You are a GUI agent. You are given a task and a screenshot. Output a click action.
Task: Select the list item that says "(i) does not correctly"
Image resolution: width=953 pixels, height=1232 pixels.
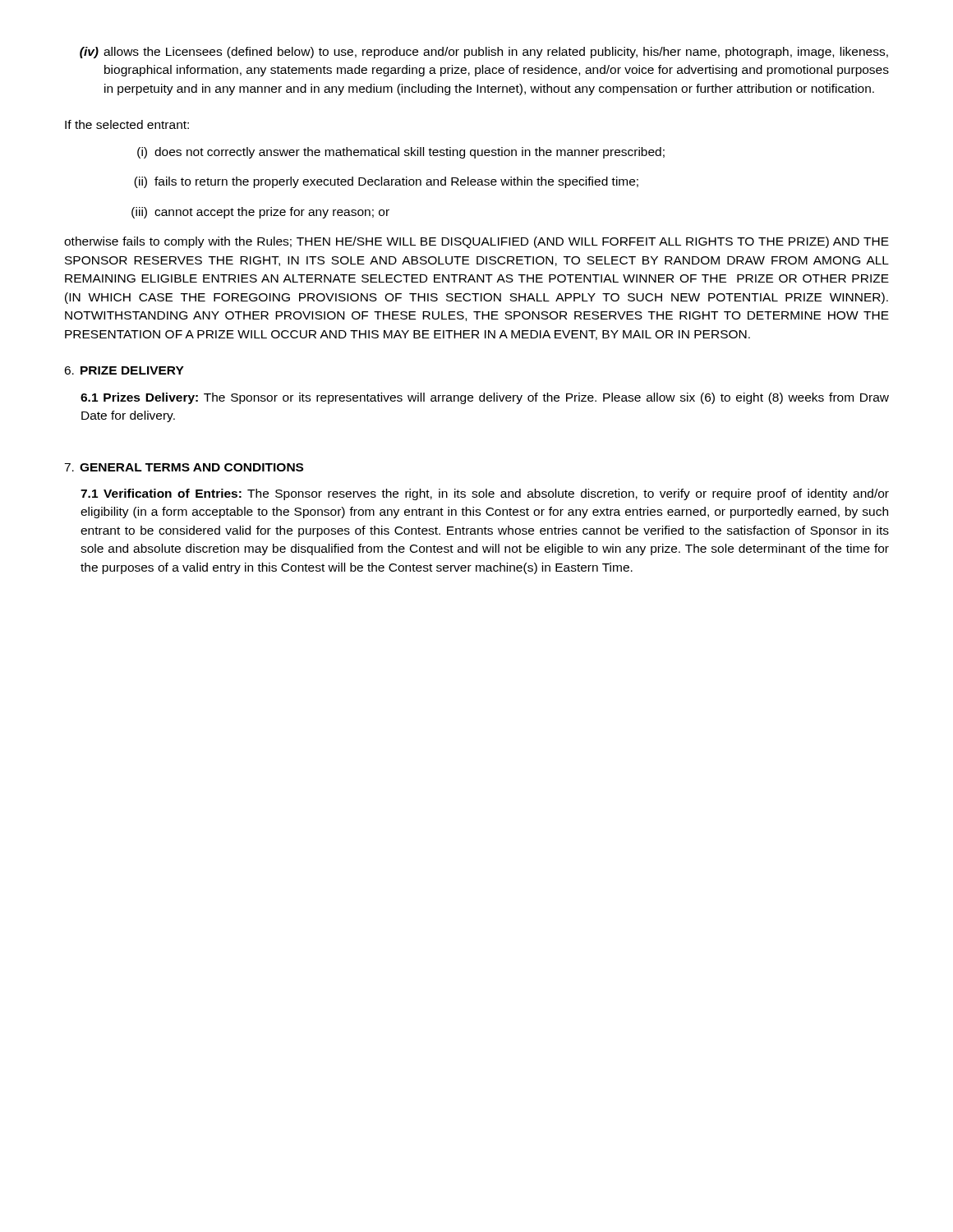coord(500,152)
